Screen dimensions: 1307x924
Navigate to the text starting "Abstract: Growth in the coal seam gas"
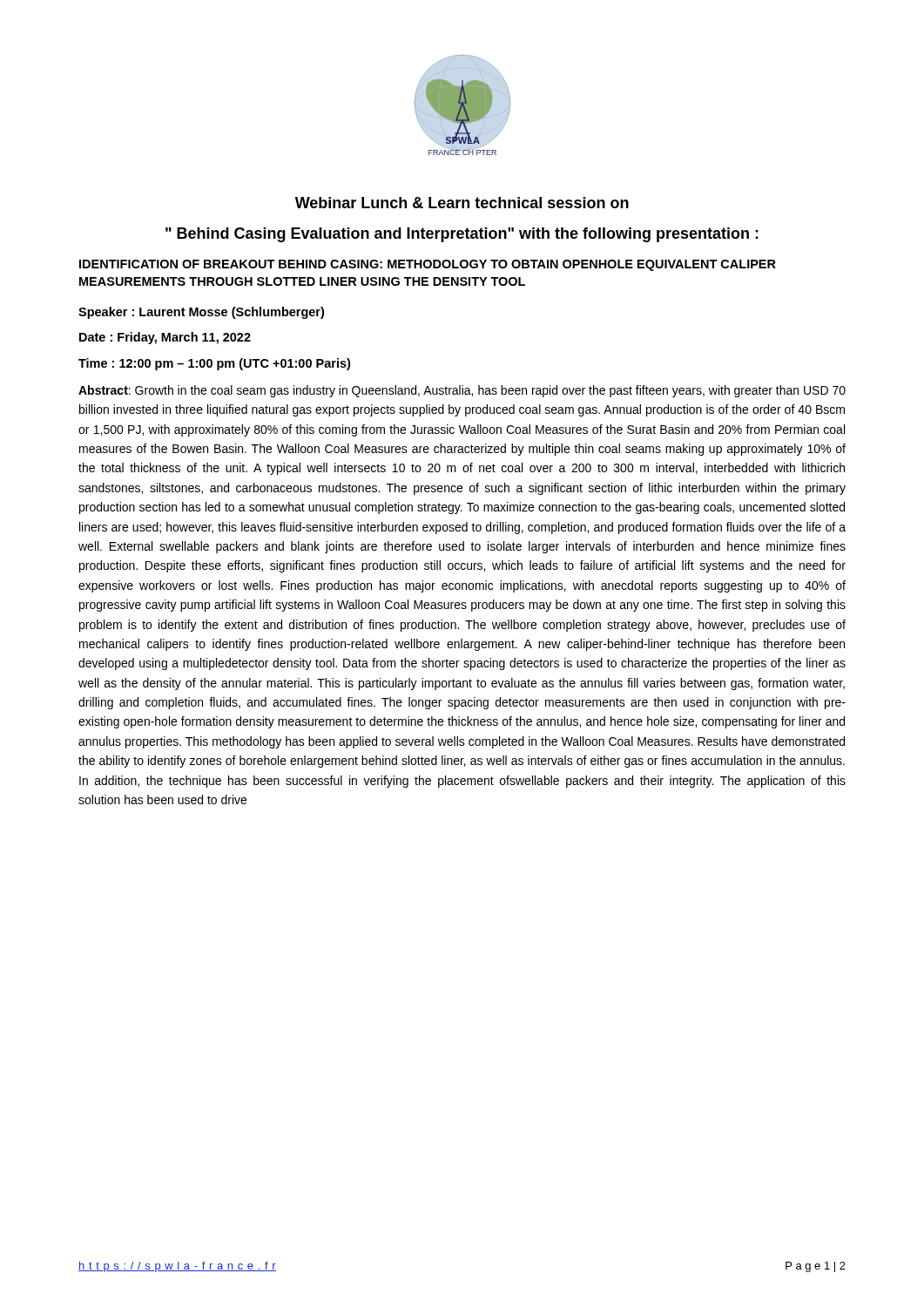click(x=462, y=595)
